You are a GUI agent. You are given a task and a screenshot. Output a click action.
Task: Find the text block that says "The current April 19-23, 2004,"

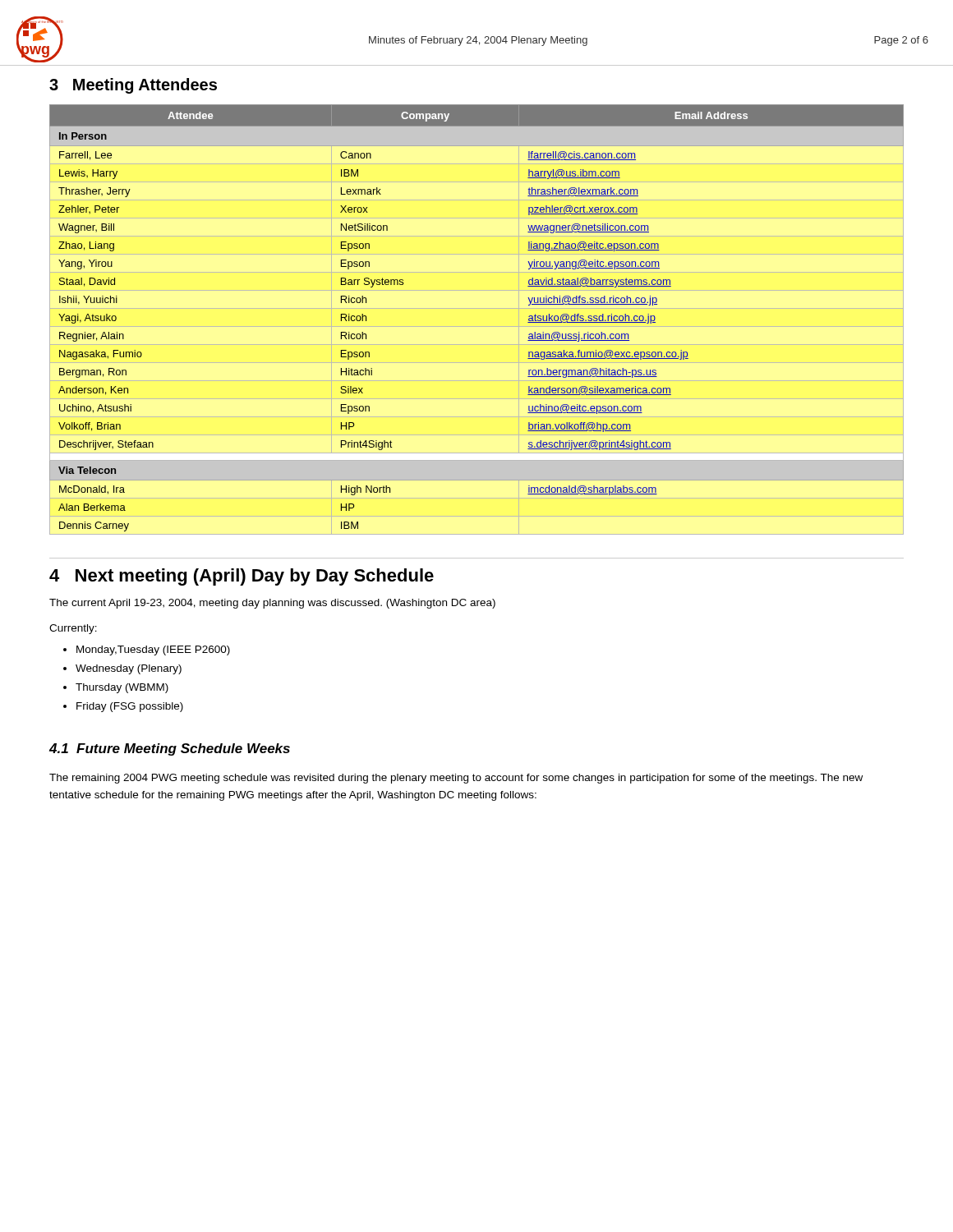(x=273, y=602)
